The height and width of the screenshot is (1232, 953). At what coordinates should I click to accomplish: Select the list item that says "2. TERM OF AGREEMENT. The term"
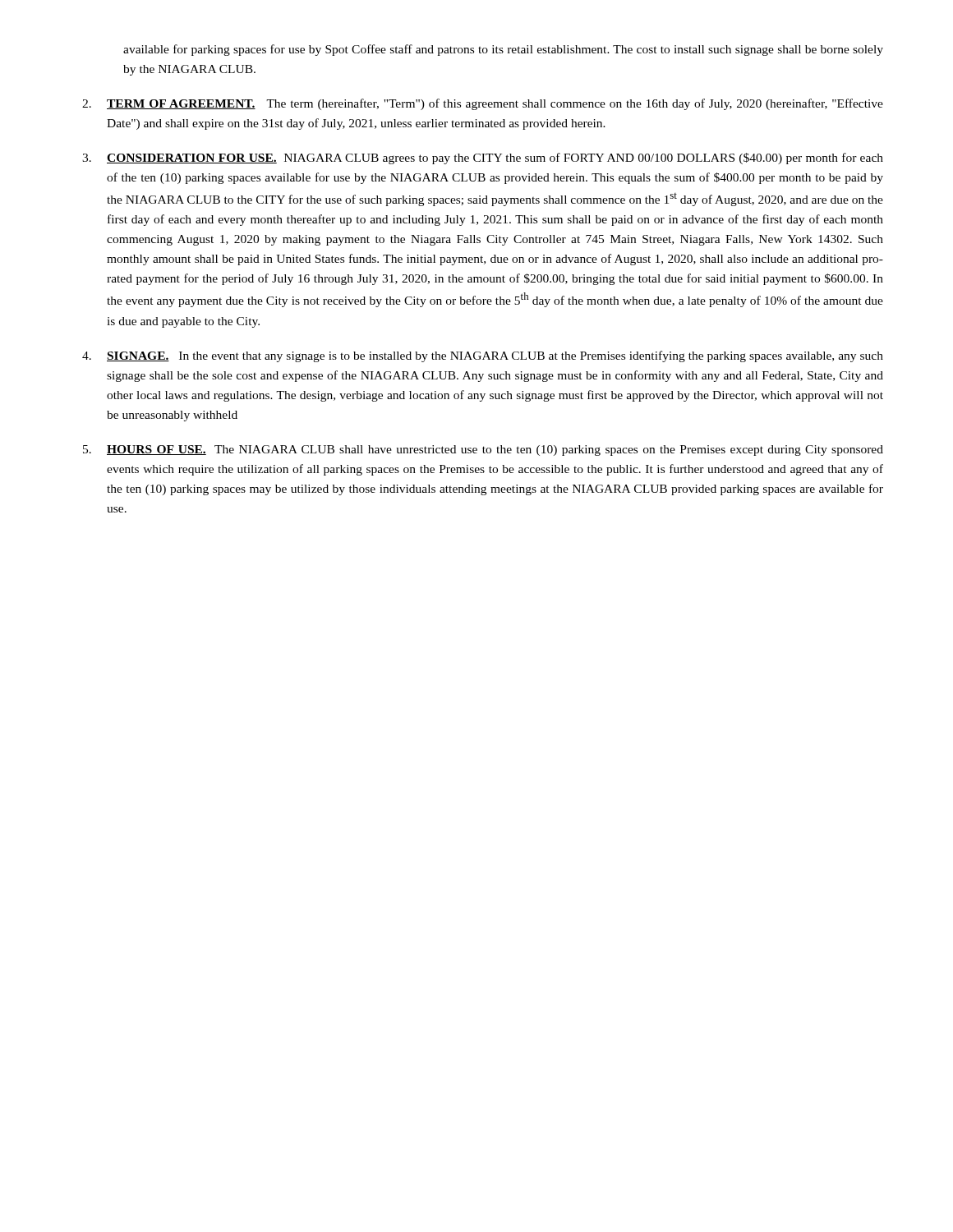pyautogui.click(x=483, y=113)
